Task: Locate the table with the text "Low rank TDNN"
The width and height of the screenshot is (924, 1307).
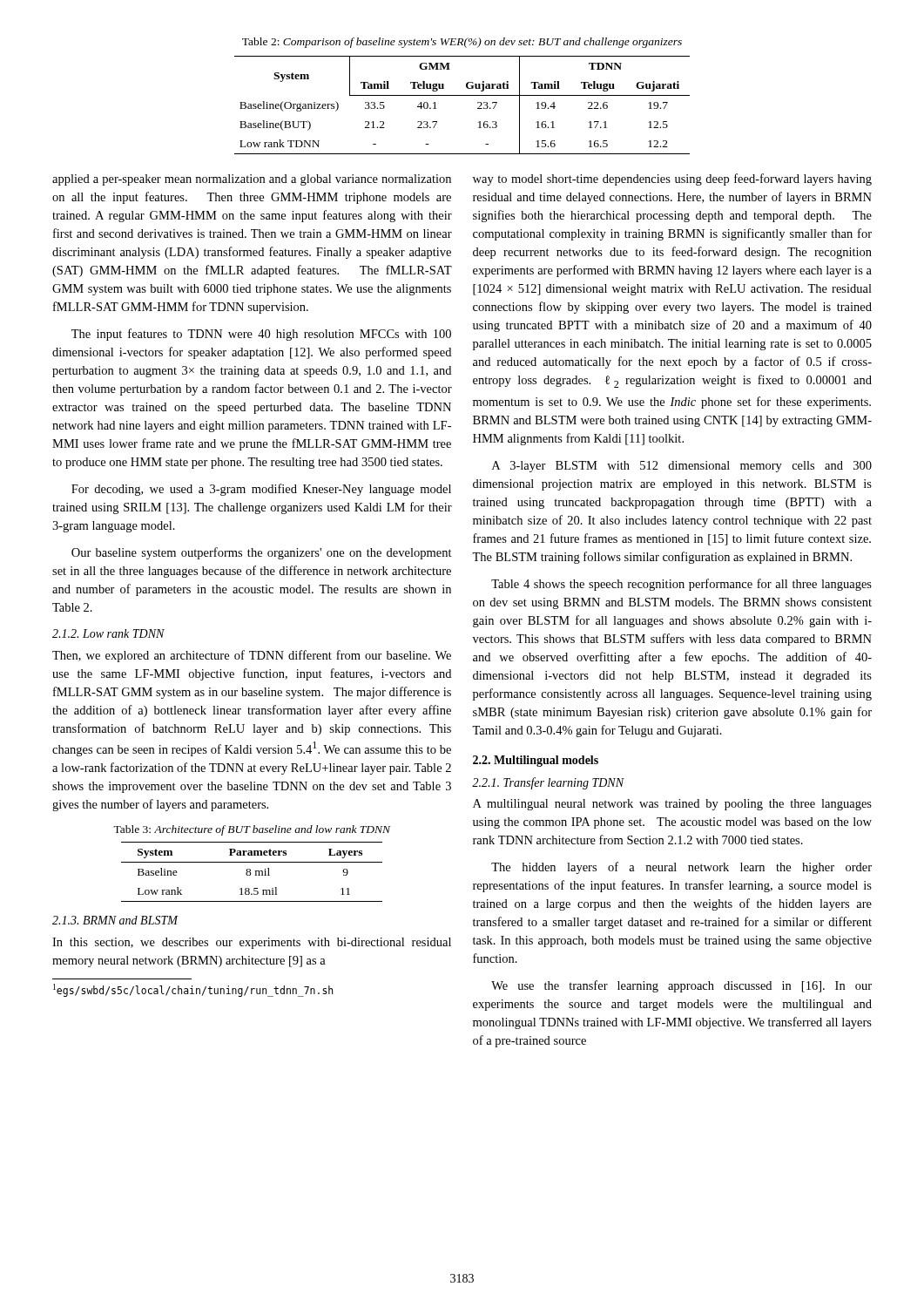Action: (462, 105)
